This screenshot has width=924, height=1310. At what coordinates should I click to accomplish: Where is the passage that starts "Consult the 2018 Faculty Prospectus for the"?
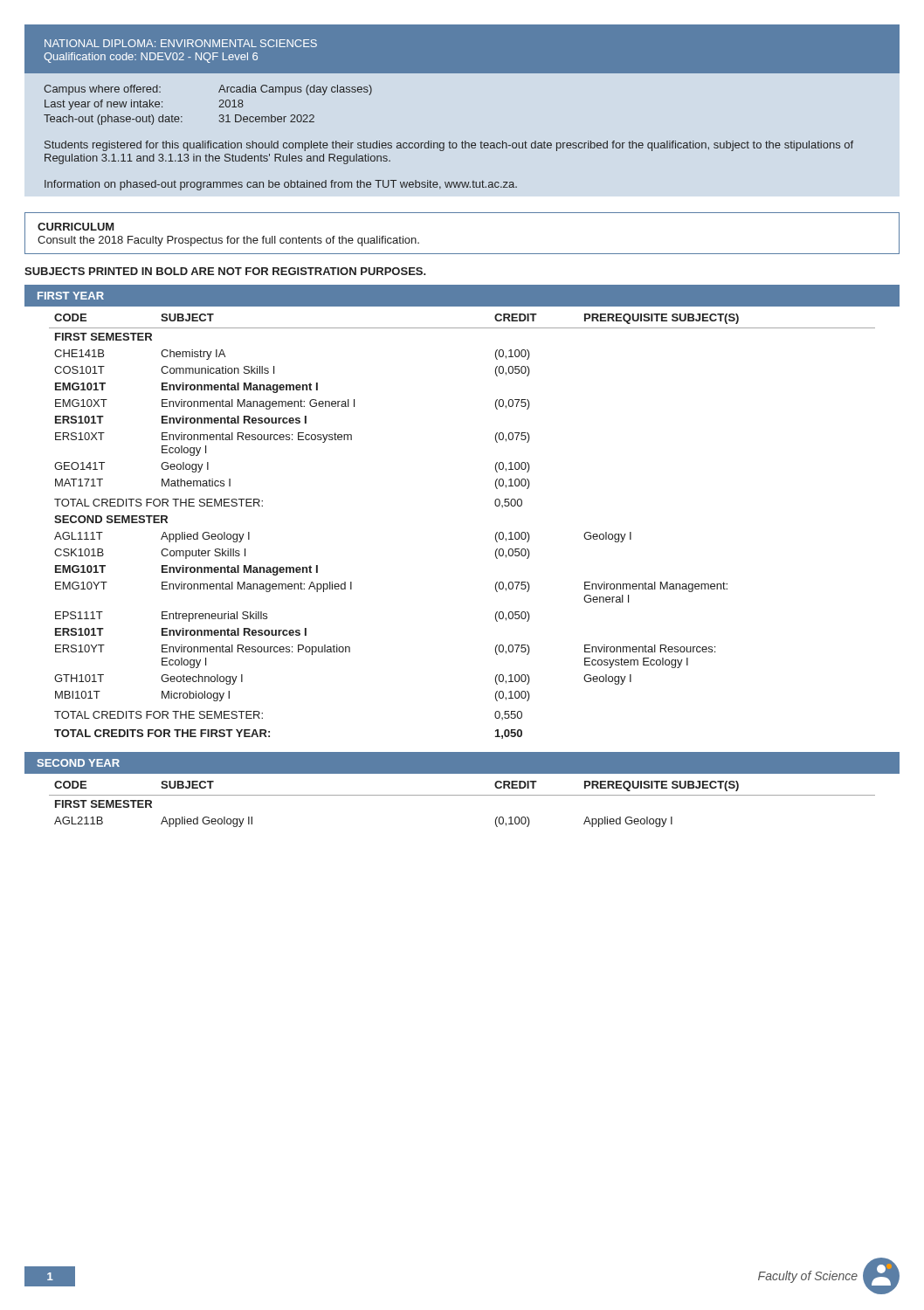click(x=229, y=240)
